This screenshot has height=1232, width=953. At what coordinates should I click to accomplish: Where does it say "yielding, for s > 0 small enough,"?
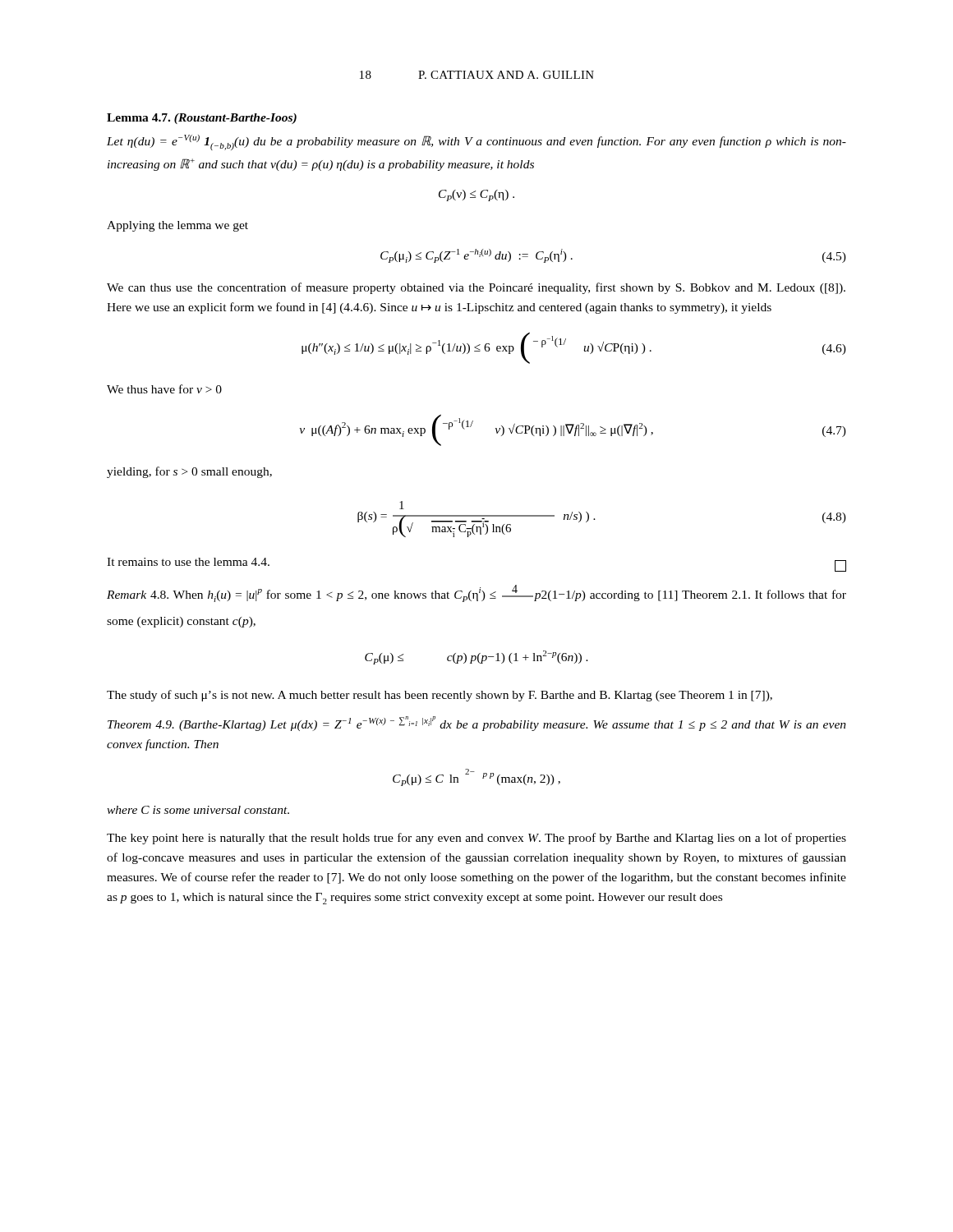[x=190, y=471]
